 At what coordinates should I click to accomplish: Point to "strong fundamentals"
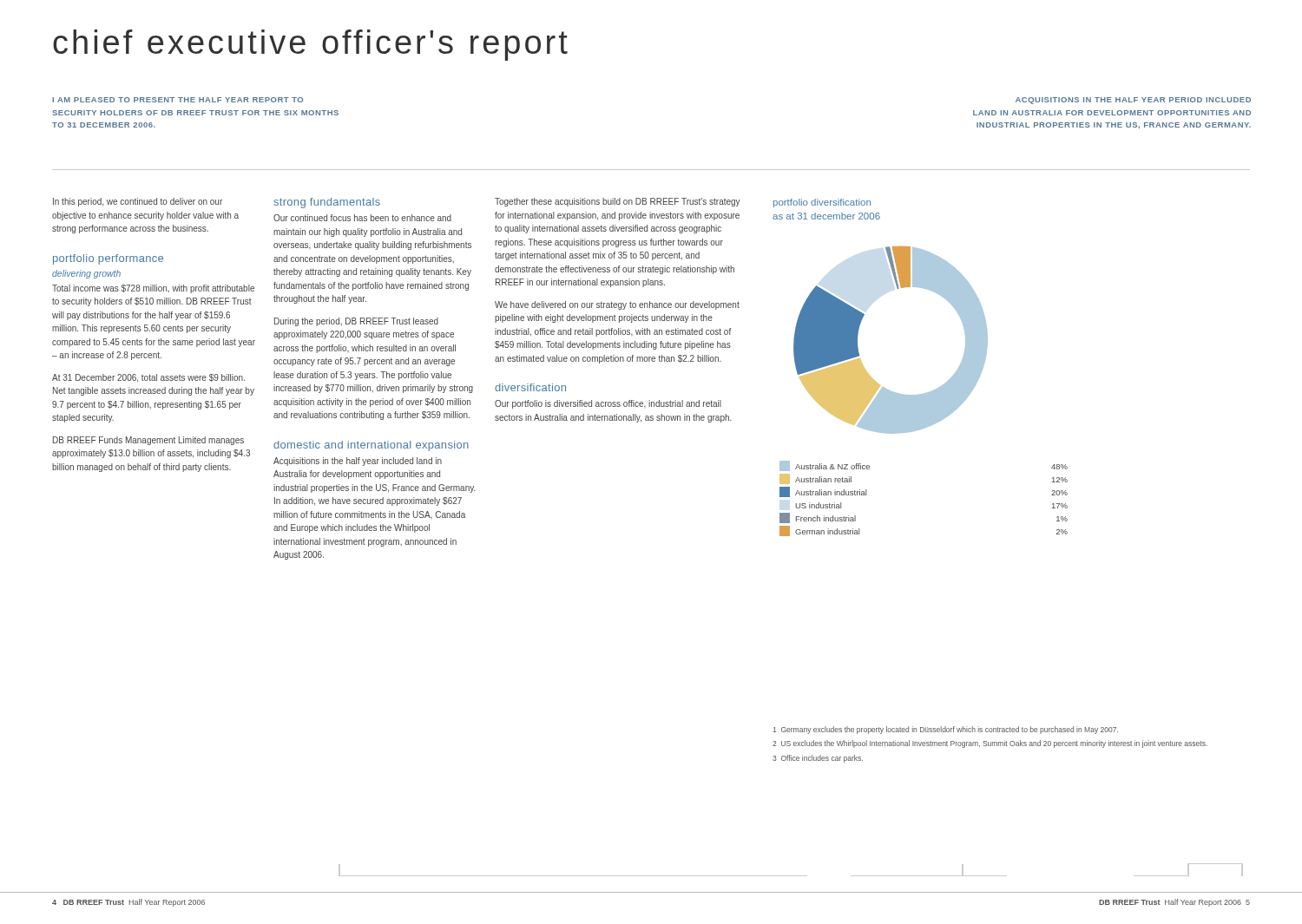coord(327,202)
